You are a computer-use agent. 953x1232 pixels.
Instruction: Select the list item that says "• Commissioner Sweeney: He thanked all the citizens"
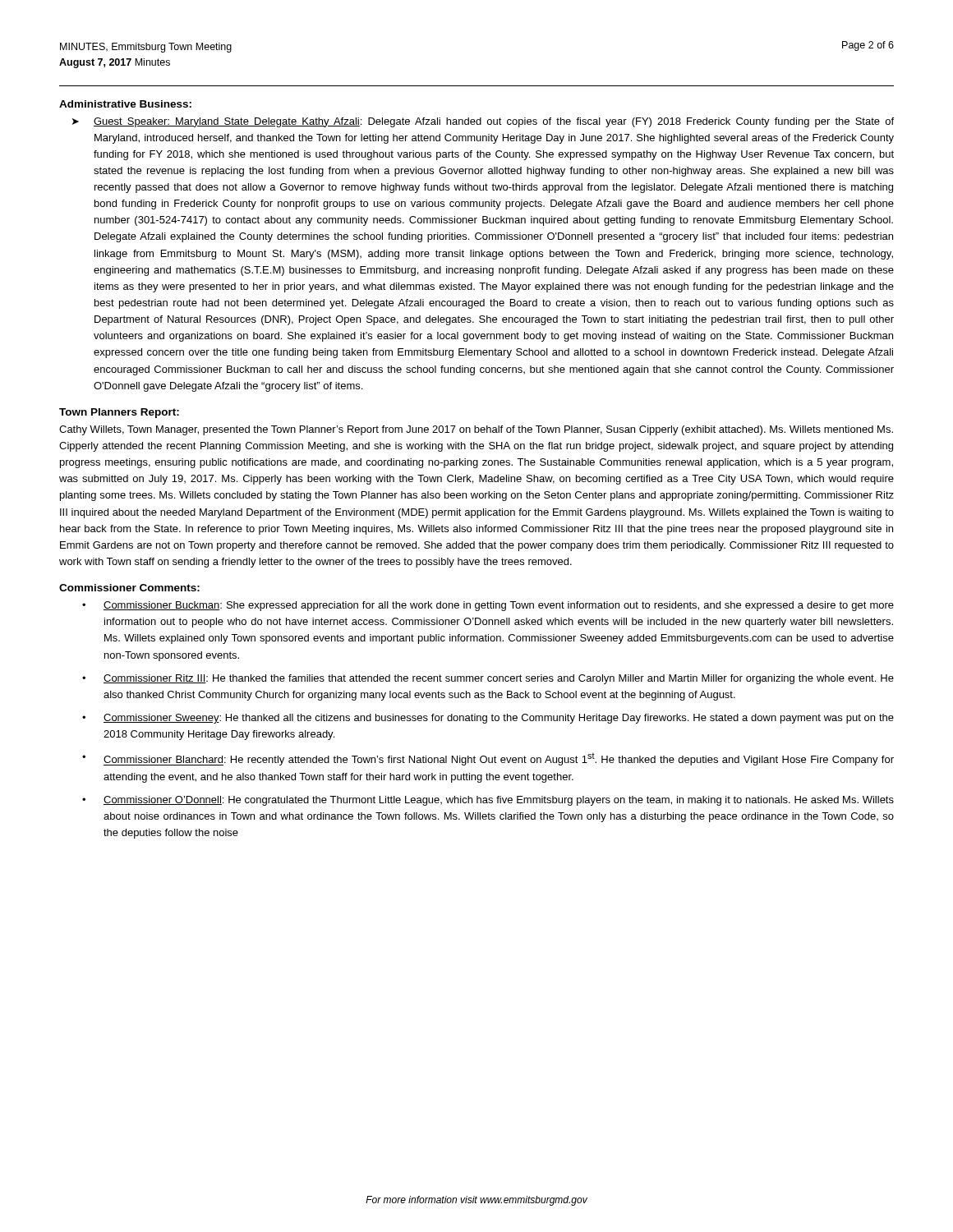[x=488, y=726]
